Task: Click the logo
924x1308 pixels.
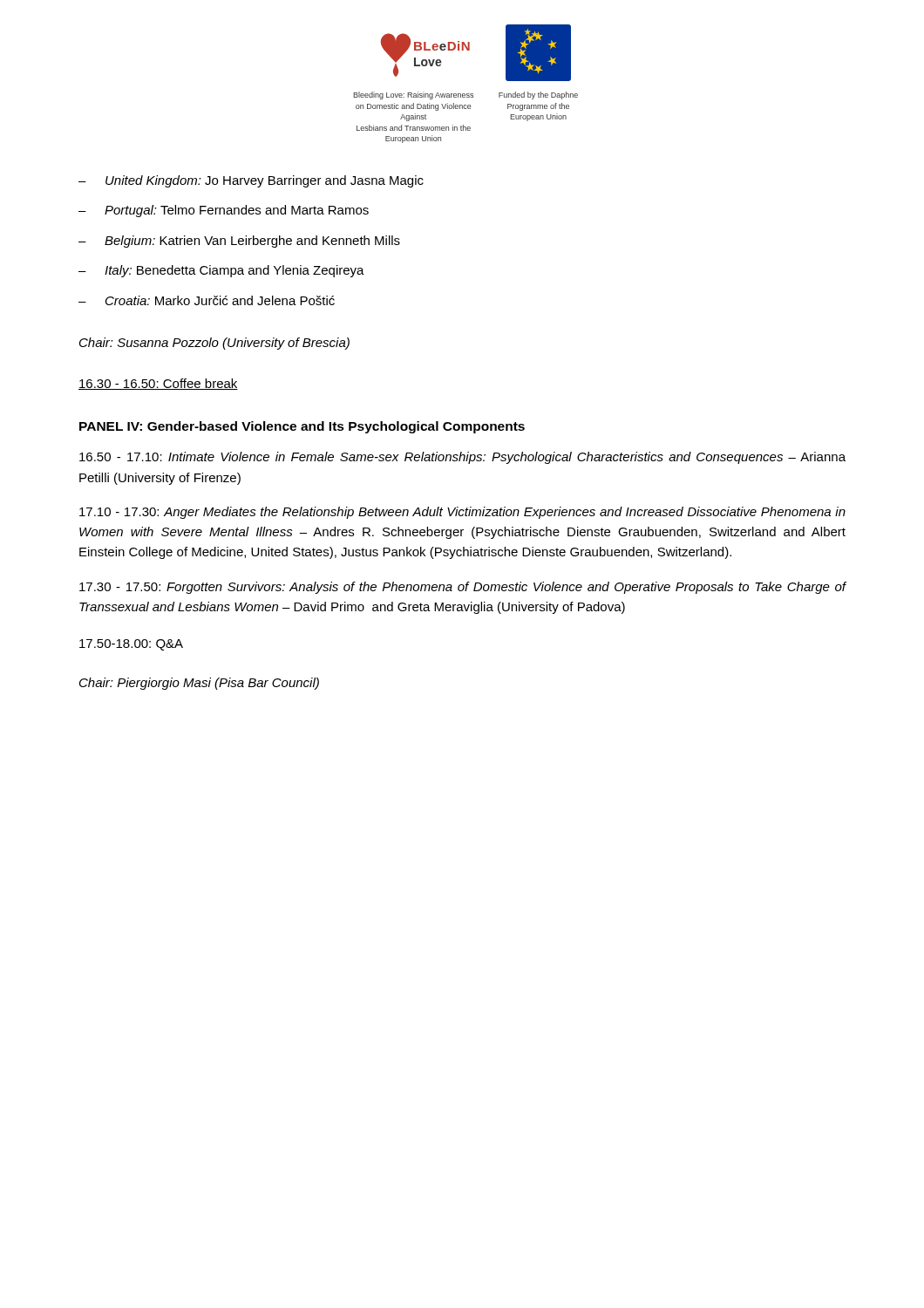Action: pyautogui.click(x=462, y=72)
